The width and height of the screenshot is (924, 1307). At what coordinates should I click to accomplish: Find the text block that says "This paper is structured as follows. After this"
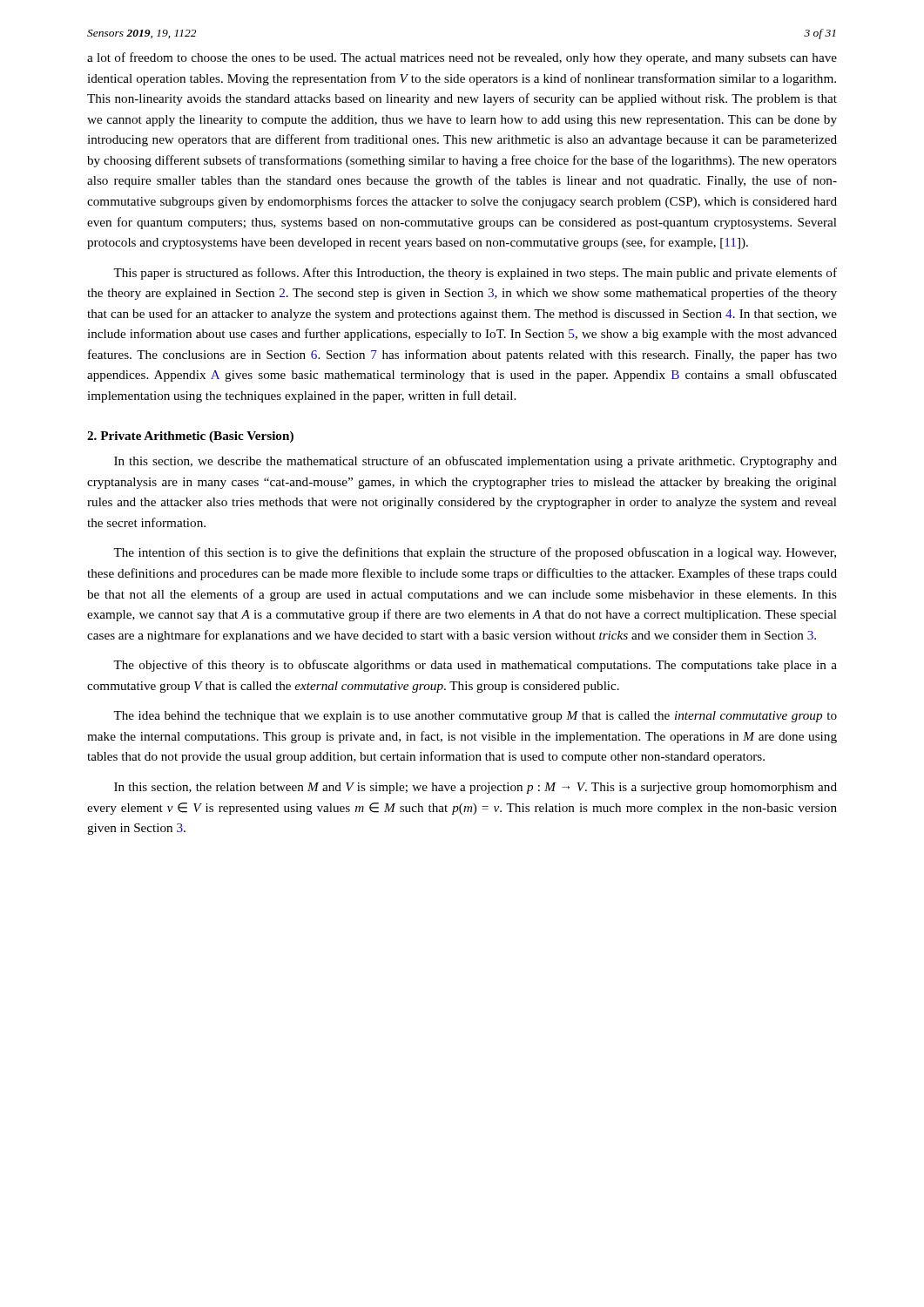point(462,334)
